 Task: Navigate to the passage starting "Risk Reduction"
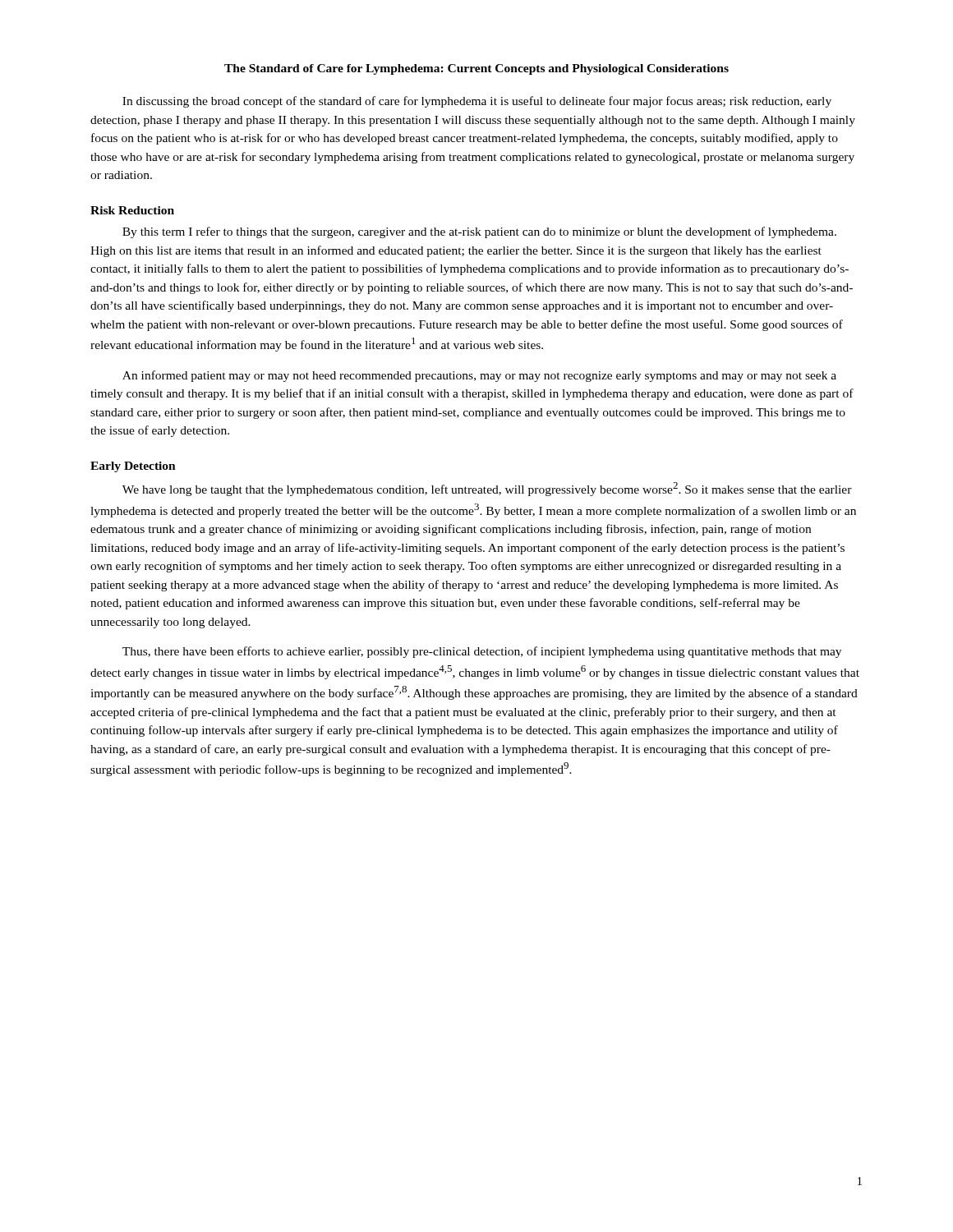tap(132, 210)
